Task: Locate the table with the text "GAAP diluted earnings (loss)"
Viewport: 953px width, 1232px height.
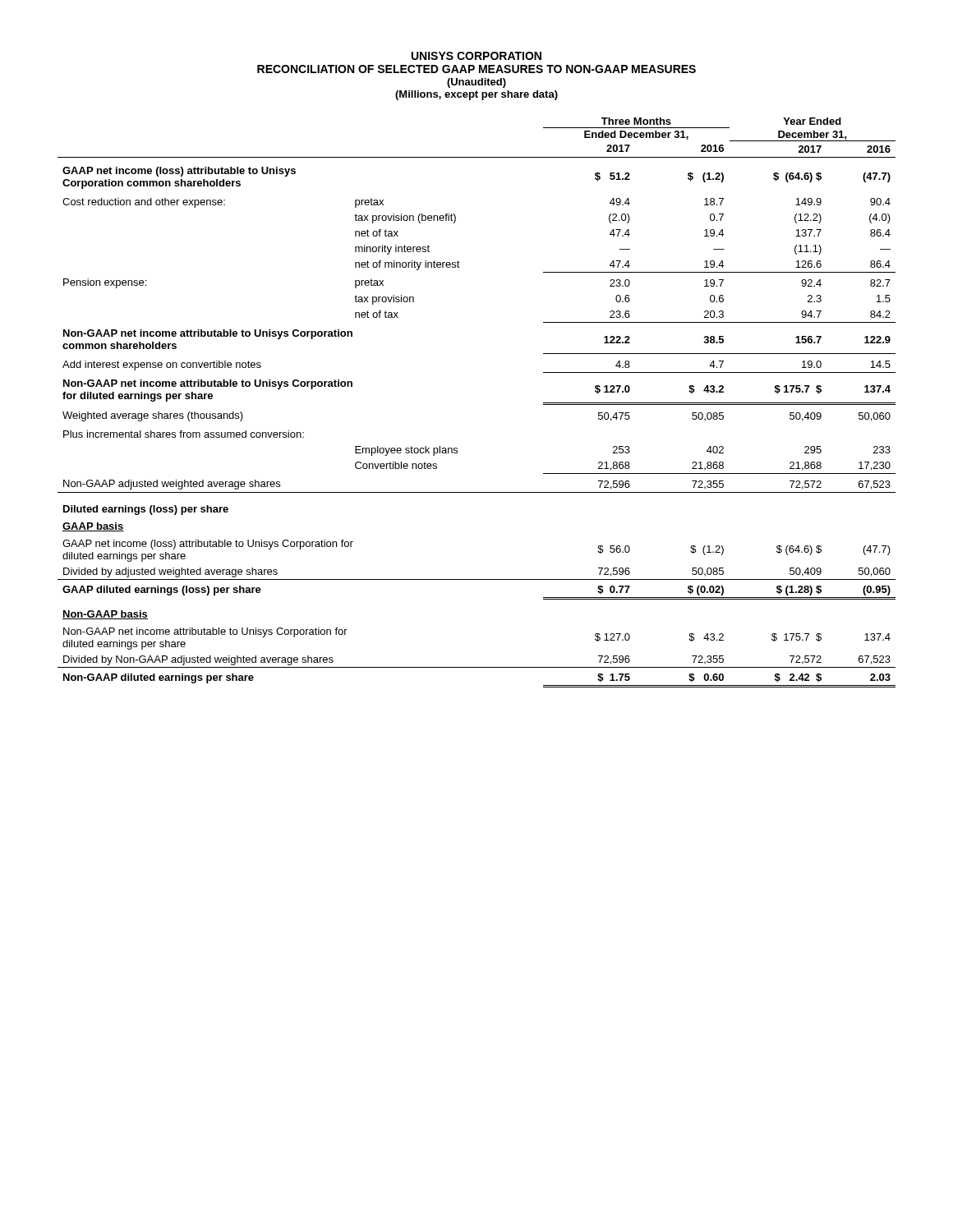Action: click(476, 400)
